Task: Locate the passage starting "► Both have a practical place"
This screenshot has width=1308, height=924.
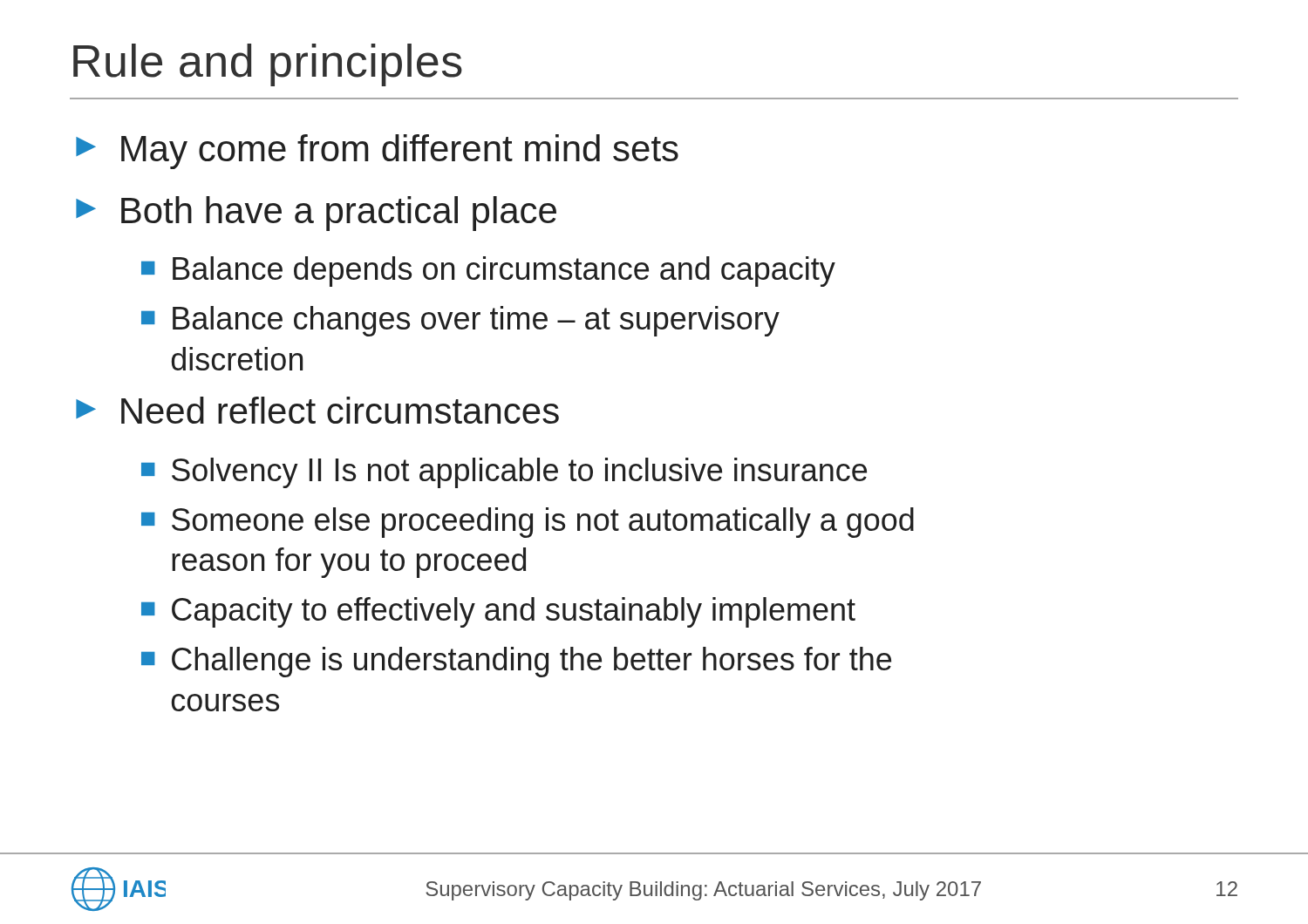Action: tap(314, 211)
